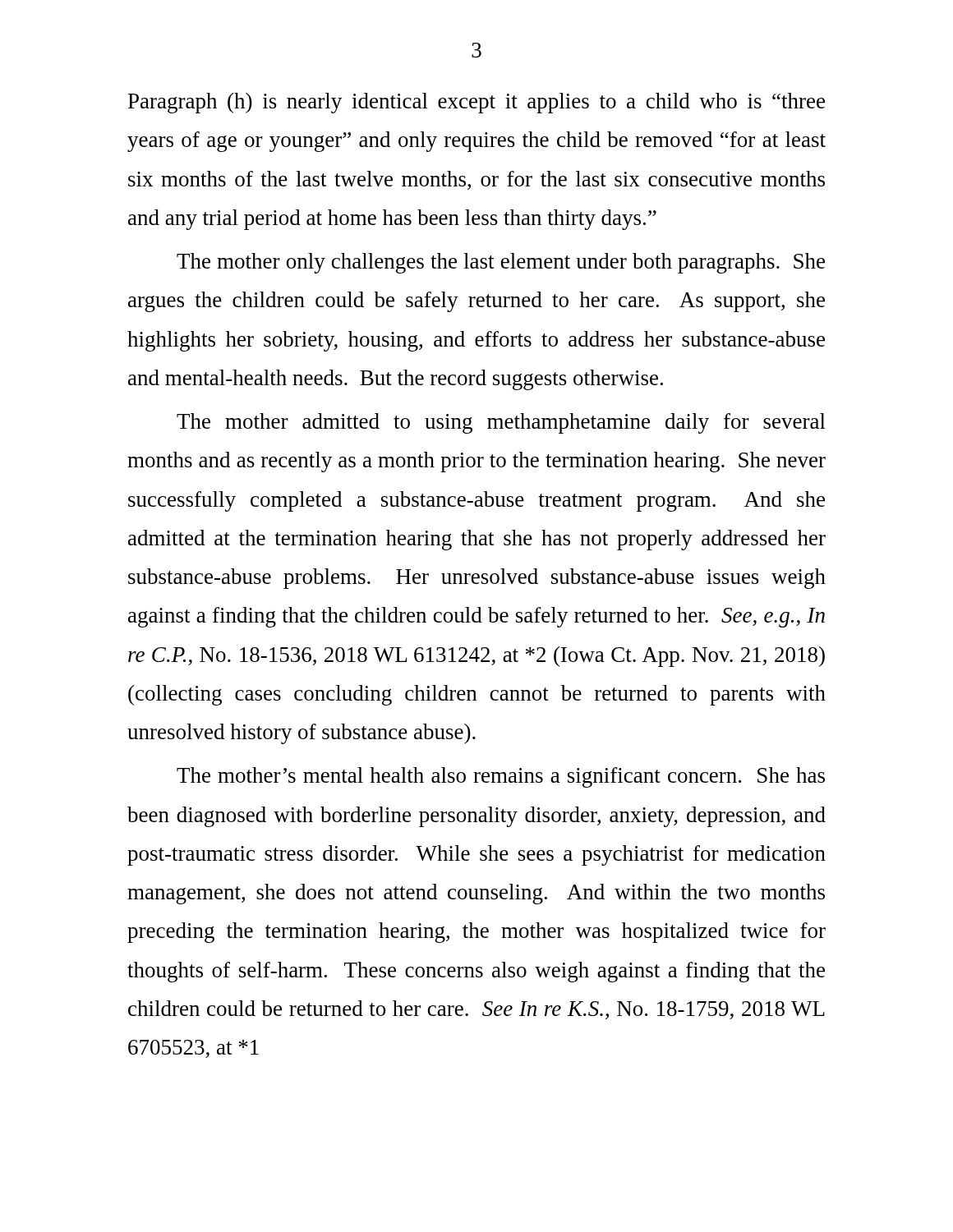Select the element starting "The mother admitted to using"

pyautogui.click(x=476, y=577)
